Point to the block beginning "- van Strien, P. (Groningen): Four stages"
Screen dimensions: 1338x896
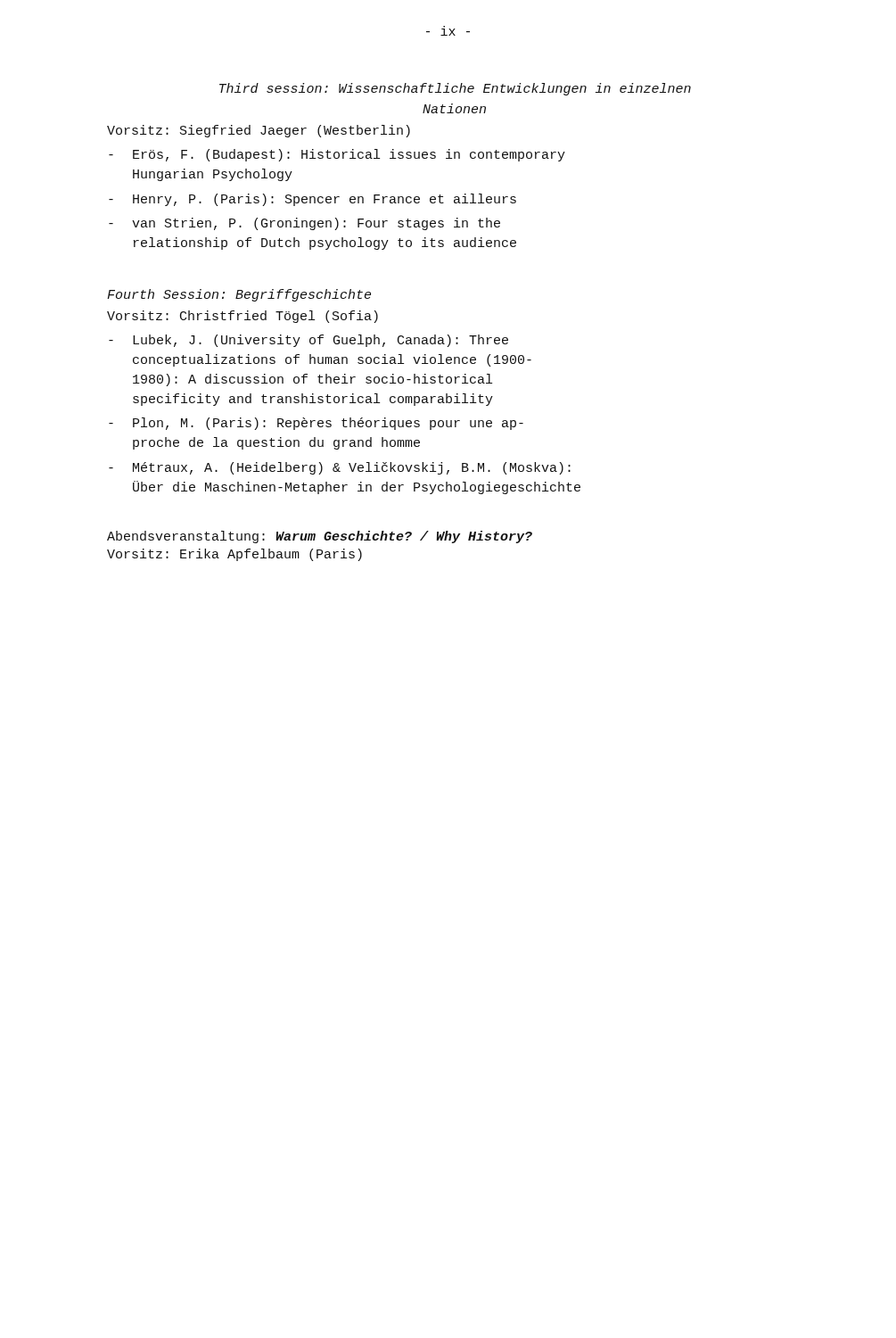pyautogui.click(x=455, y=235)
